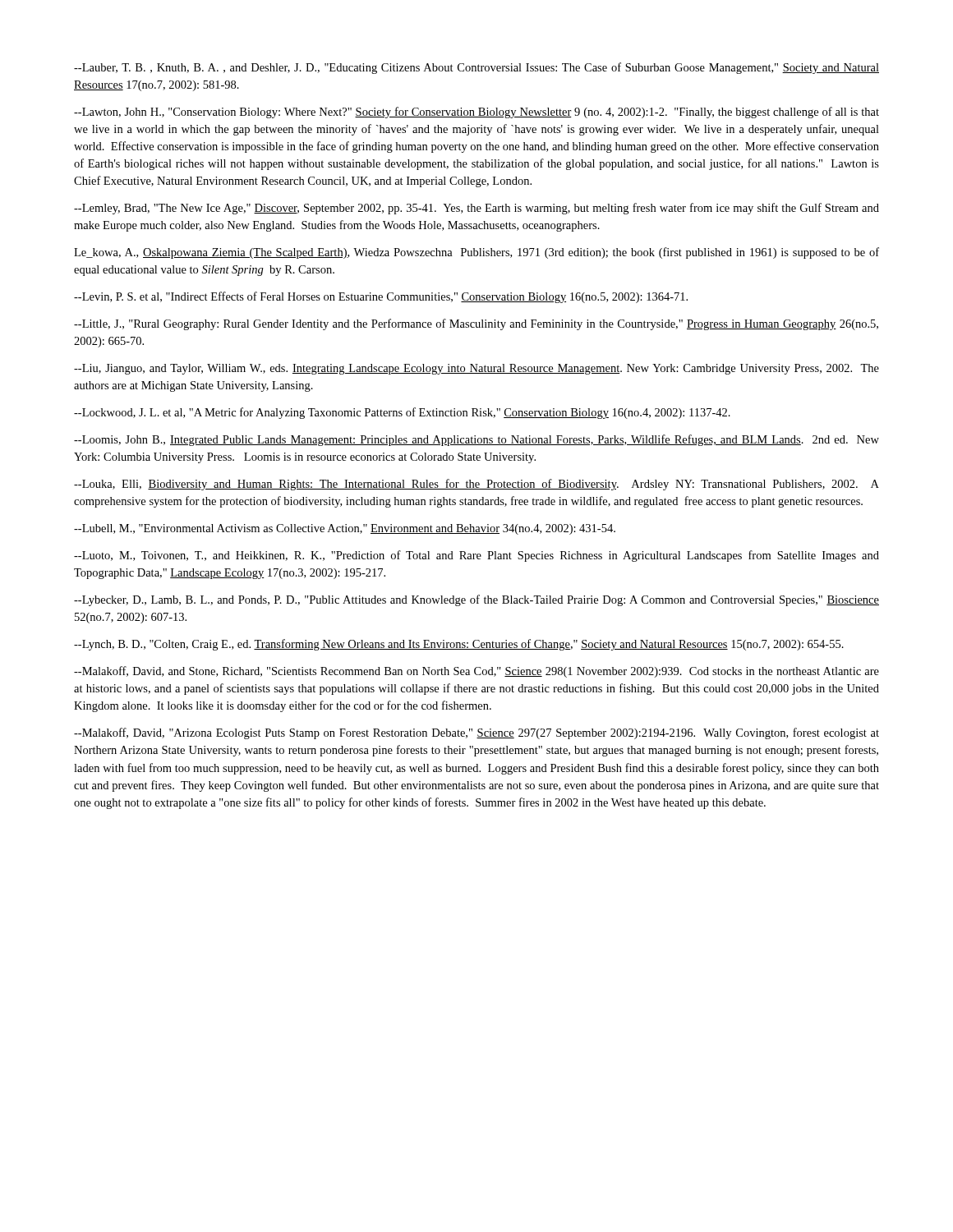The image size is (953, 1232).
Task: Select the block starting "Le_kowa, A., Oskalpowana Ziemia (The"
Action: tap(476, 261)
